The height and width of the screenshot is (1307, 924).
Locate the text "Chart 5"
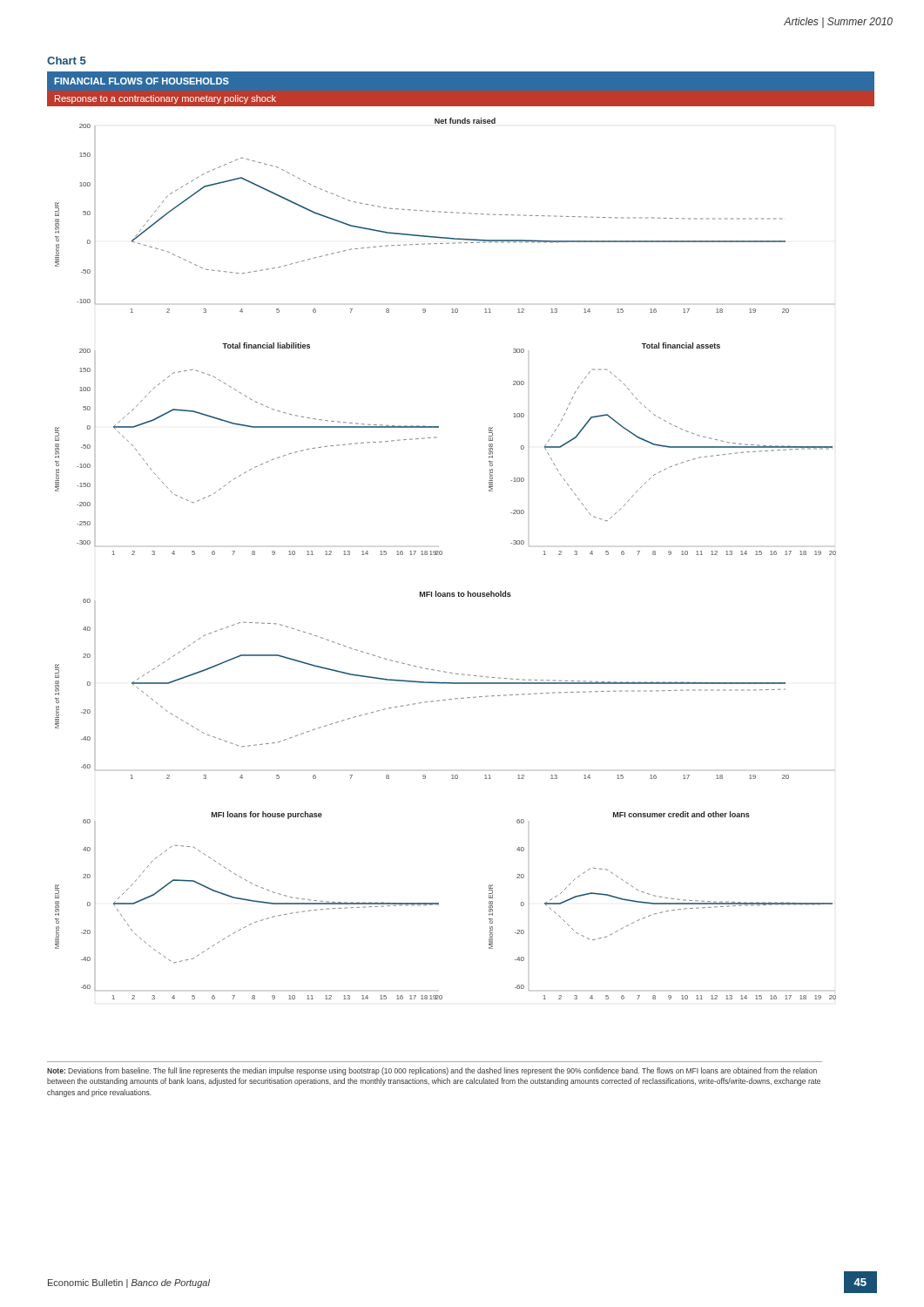click(67, 61)
